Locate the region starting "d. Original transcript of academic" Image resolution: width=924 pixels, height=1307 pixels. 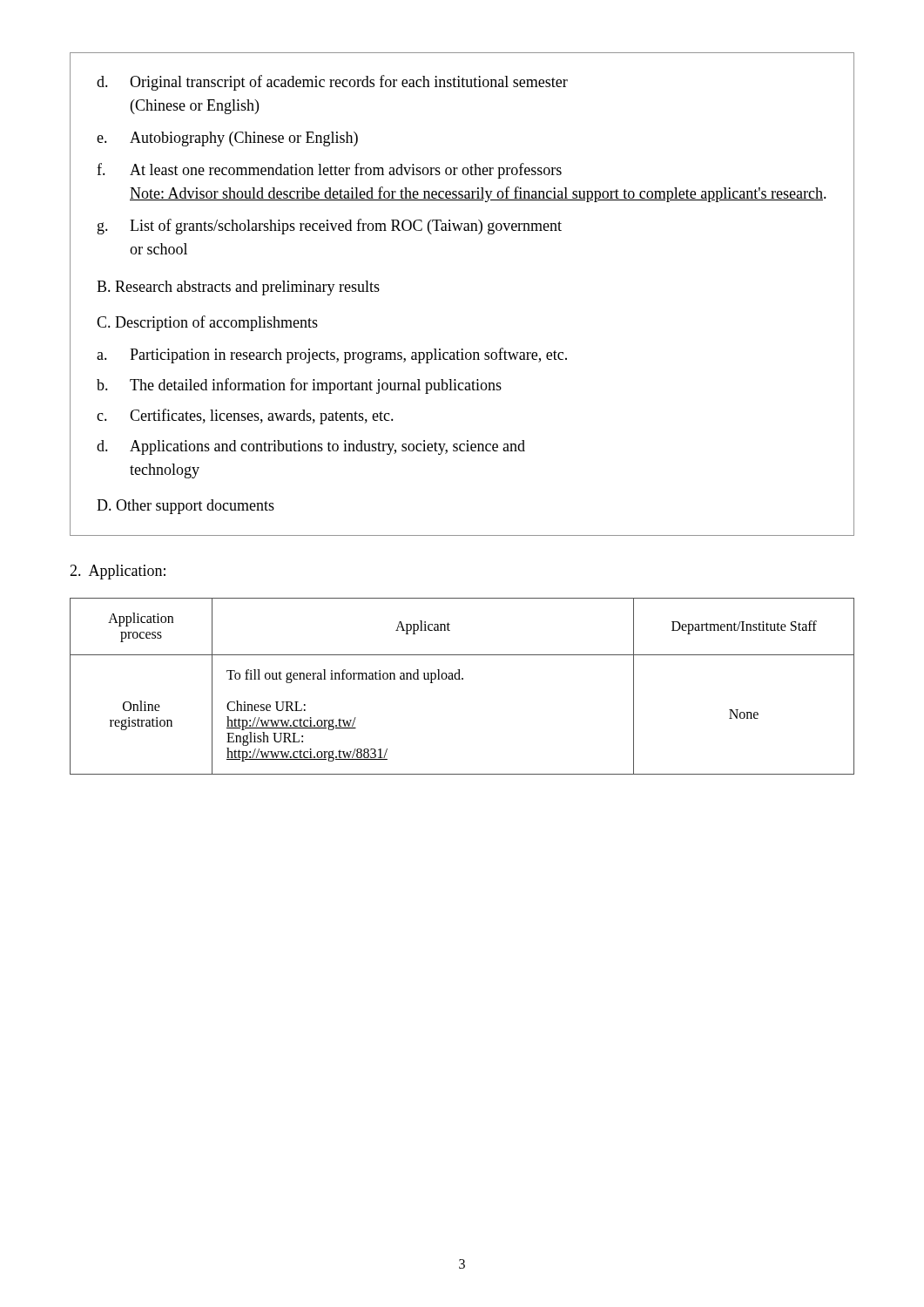tap(462, 94)
